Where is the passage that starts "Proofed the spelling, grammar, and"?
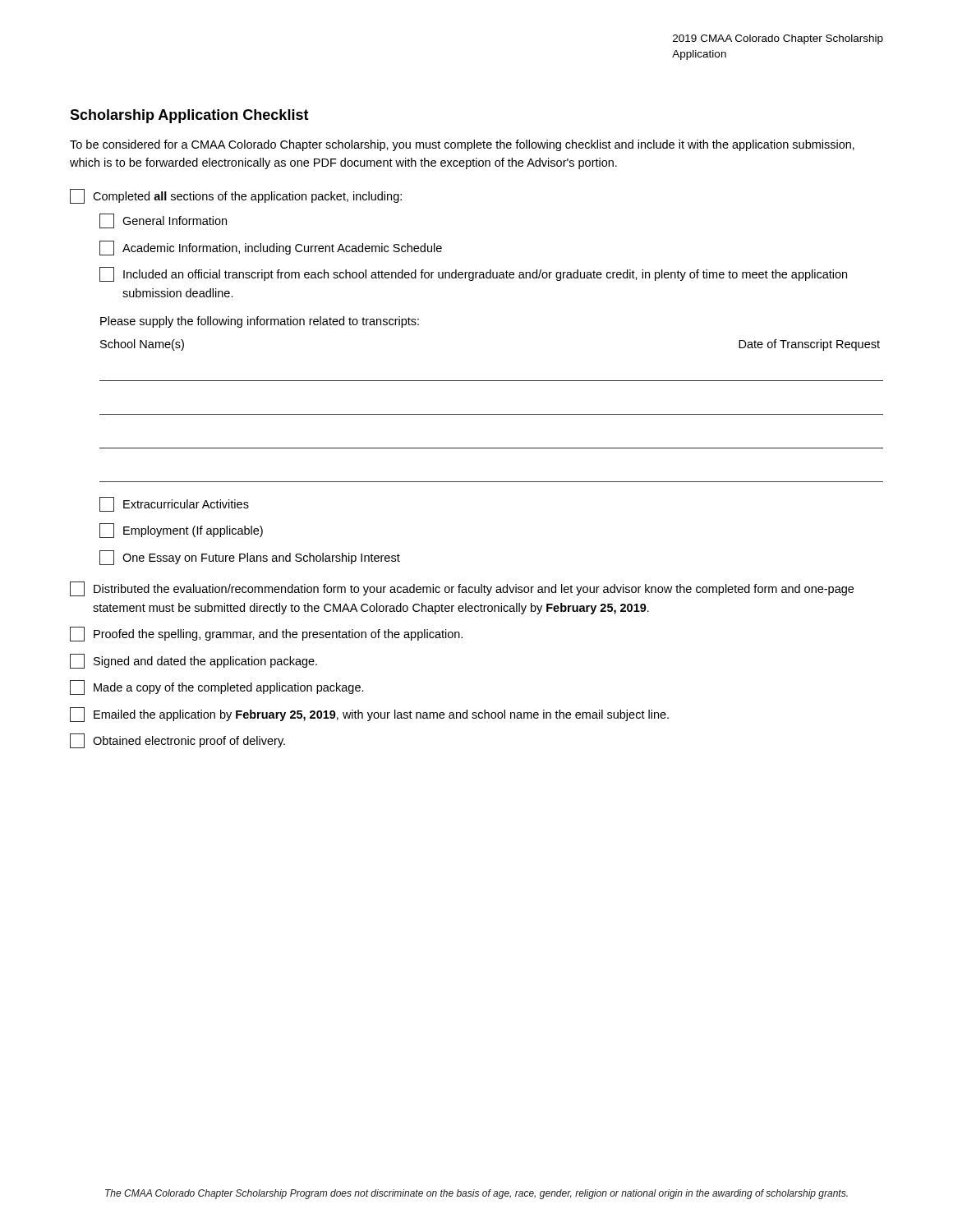Image resolution: width=953 pixels, height=1232 pixels. pos(266,634)
